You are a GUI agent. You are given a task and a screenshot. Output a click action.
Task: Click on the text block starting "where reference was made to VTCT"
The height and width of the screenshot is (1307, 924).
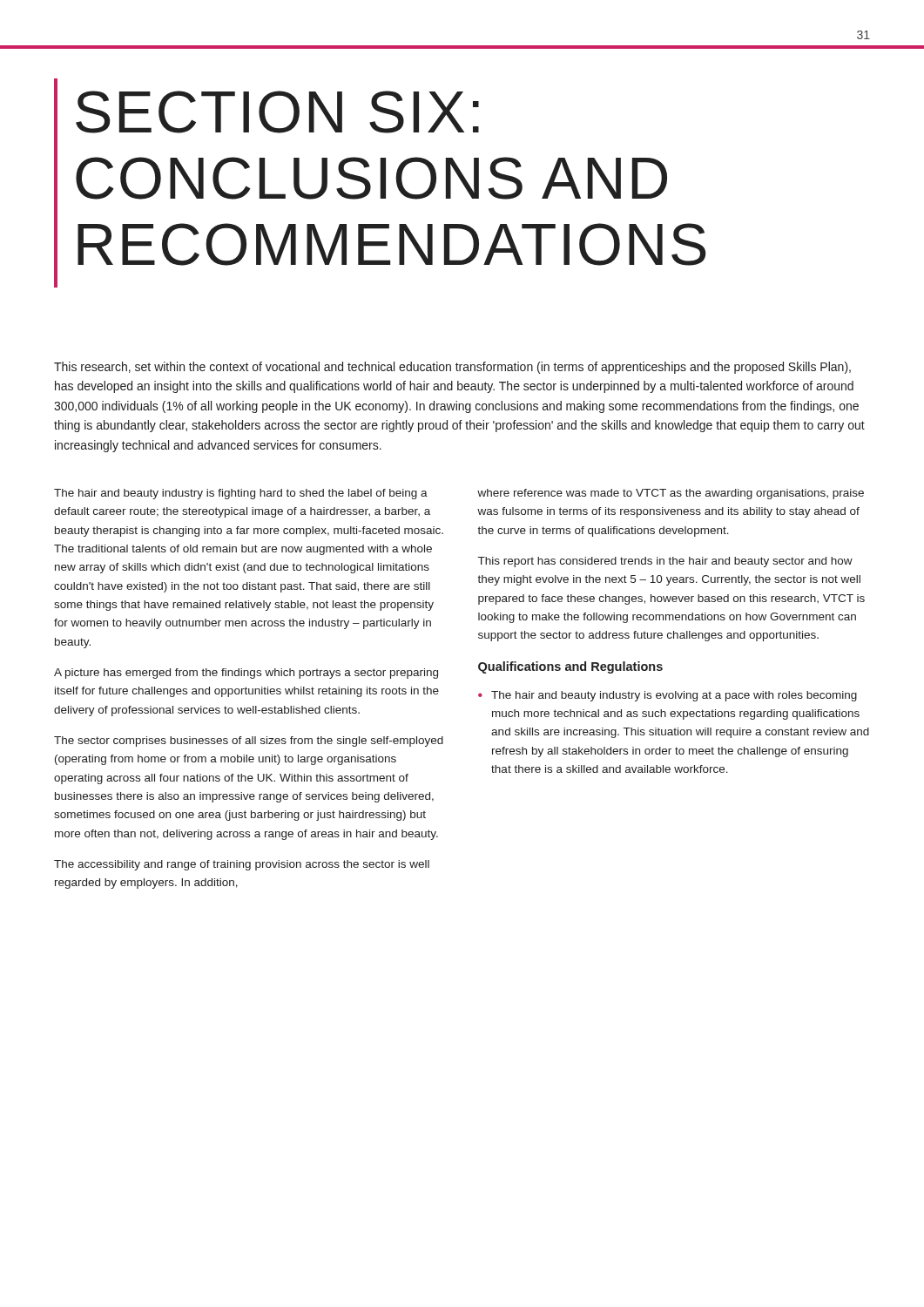674,511
